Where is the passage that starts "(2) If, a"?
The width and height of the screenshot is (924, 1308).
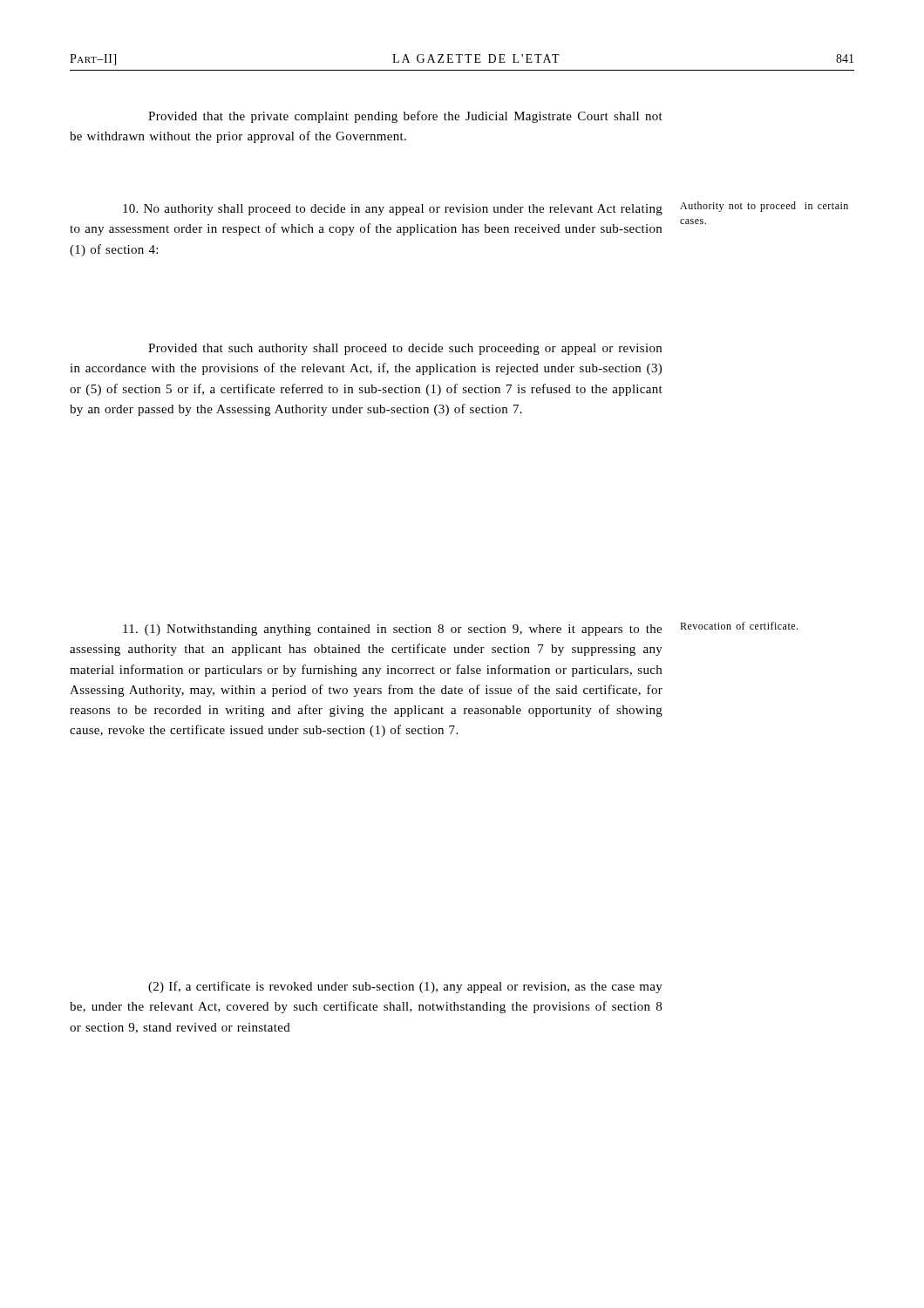pyautogui.click(x=366, y=1007)
